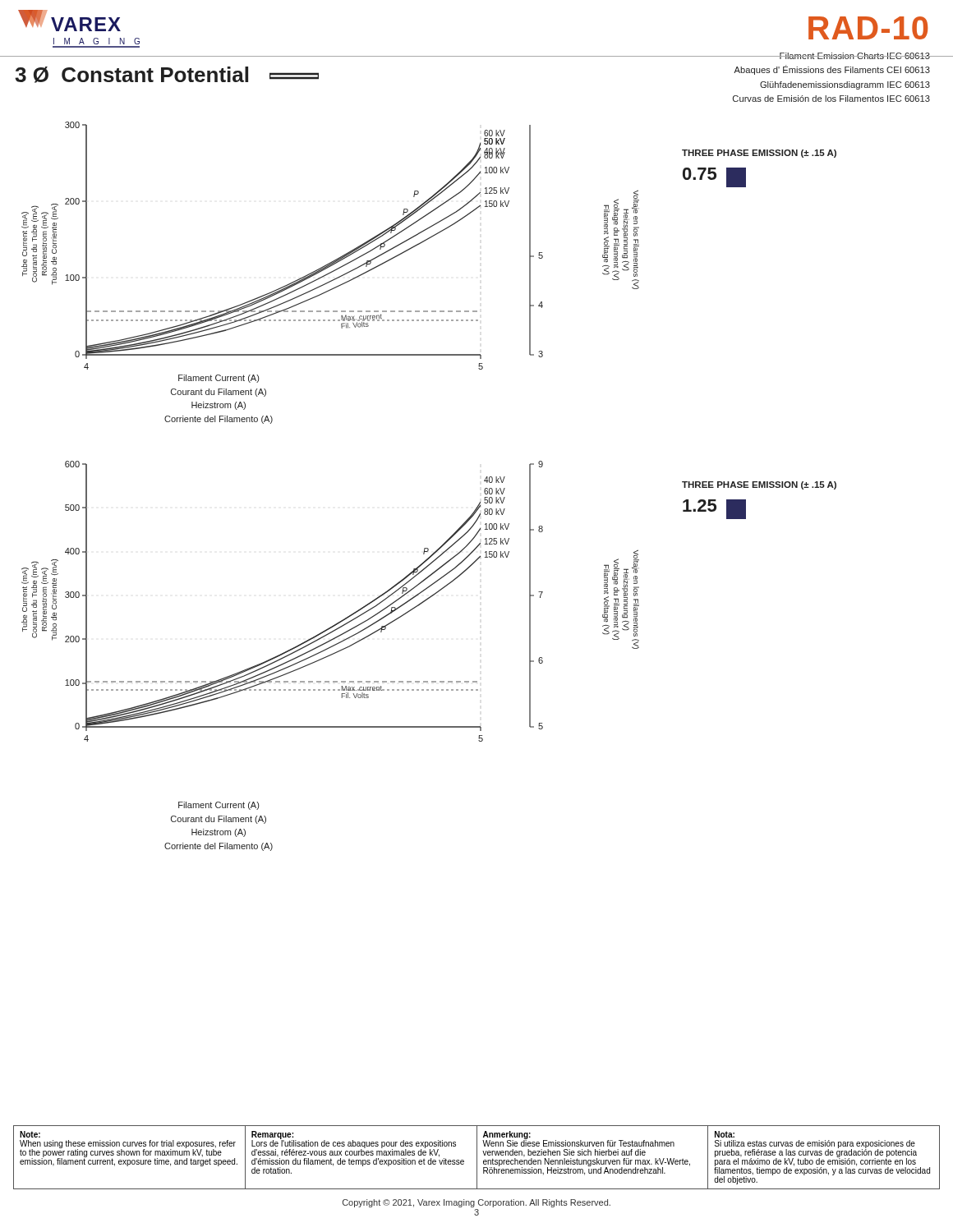Select the logo

click(97, 30)
